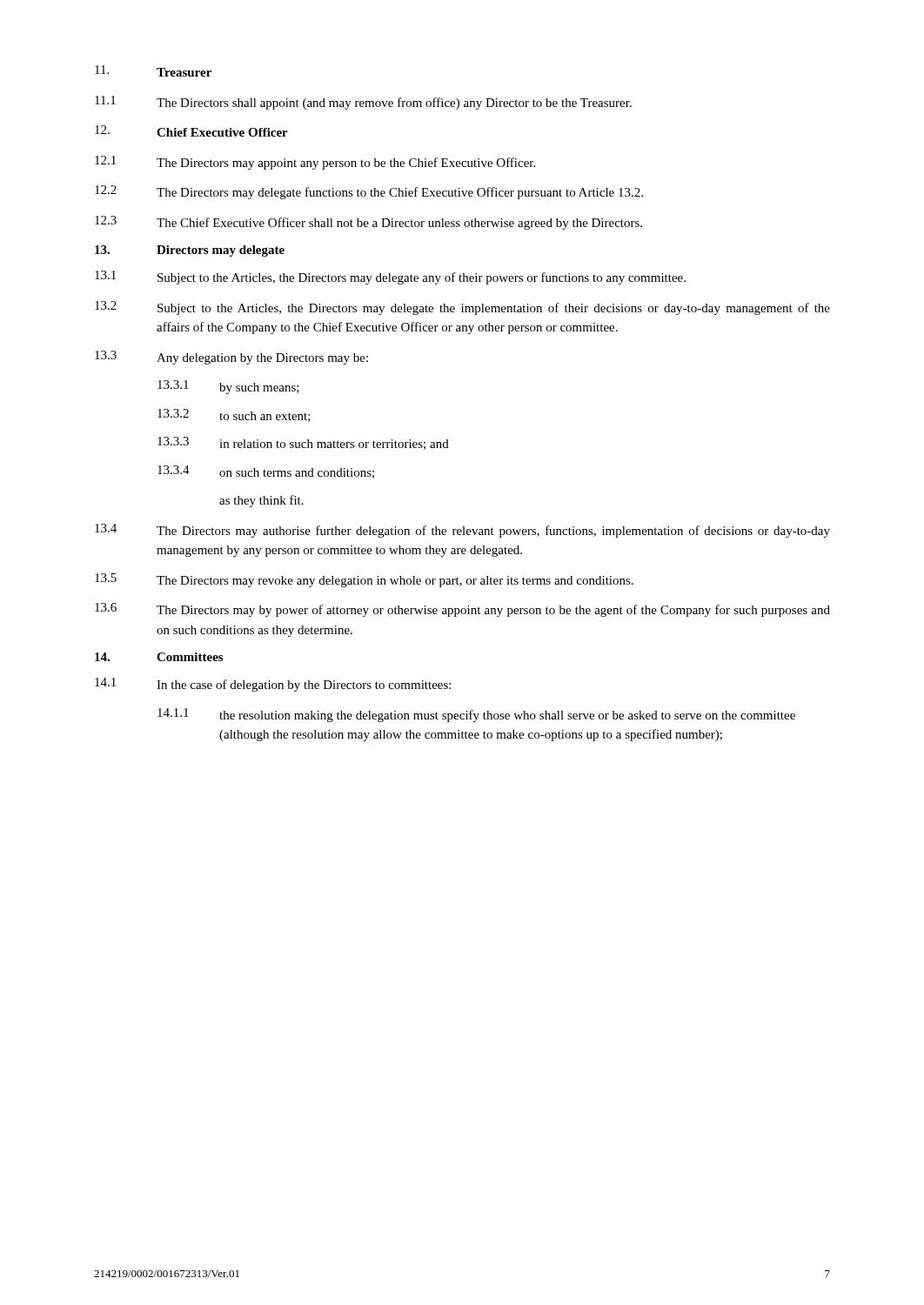The image size is (924, 1305).
Task: Find "11. Treasurer" on this page
Action: pyautogui.click(x=153, y=71)
